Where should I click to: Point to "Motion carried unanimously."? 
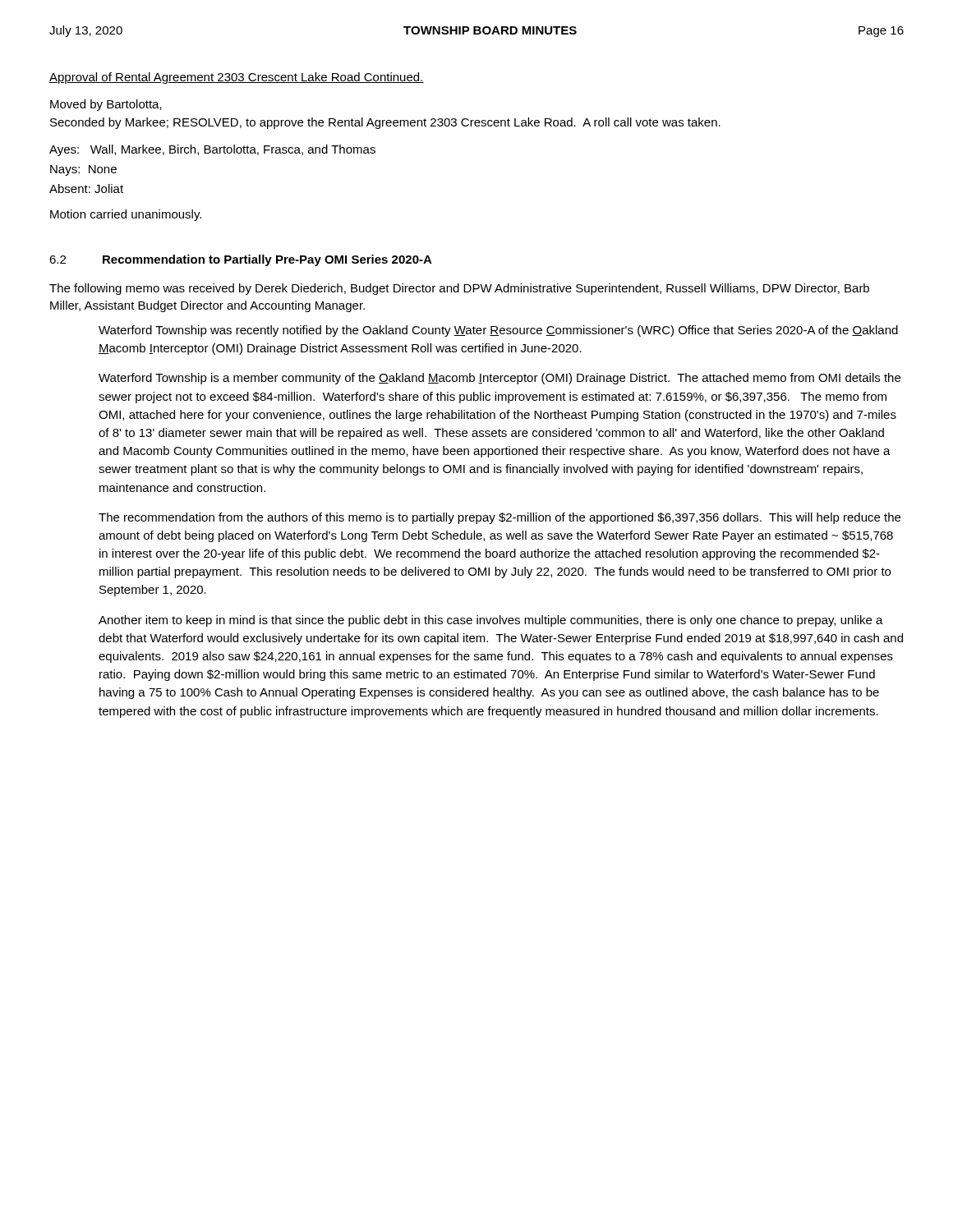tap(126, 214)
